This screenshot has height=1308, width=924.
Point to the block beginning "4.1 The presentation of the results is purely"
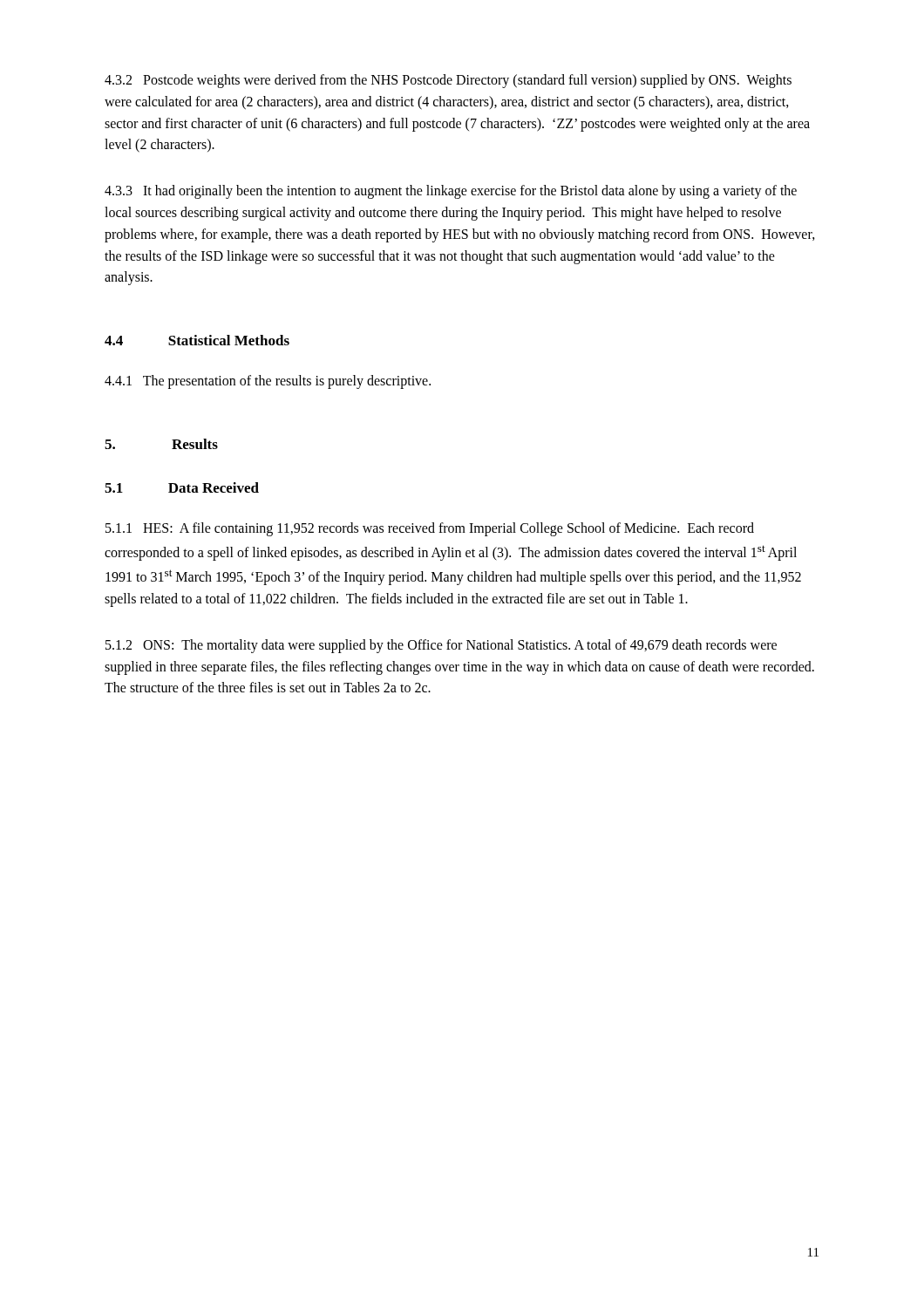[x=268, y=381]
